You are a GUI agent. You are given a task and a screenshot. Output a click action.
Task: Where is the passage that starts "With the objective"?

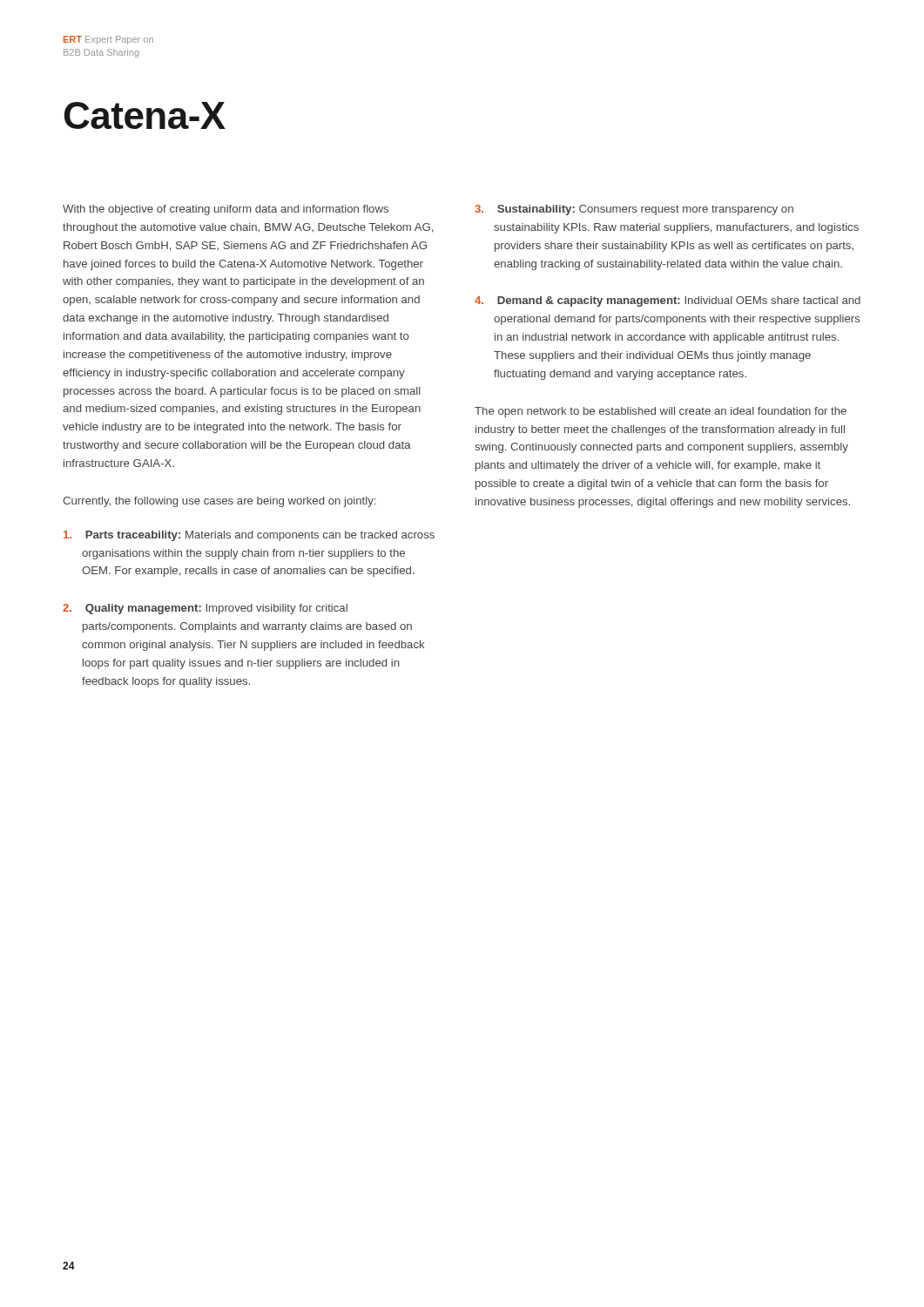click(x=248, y=336)
